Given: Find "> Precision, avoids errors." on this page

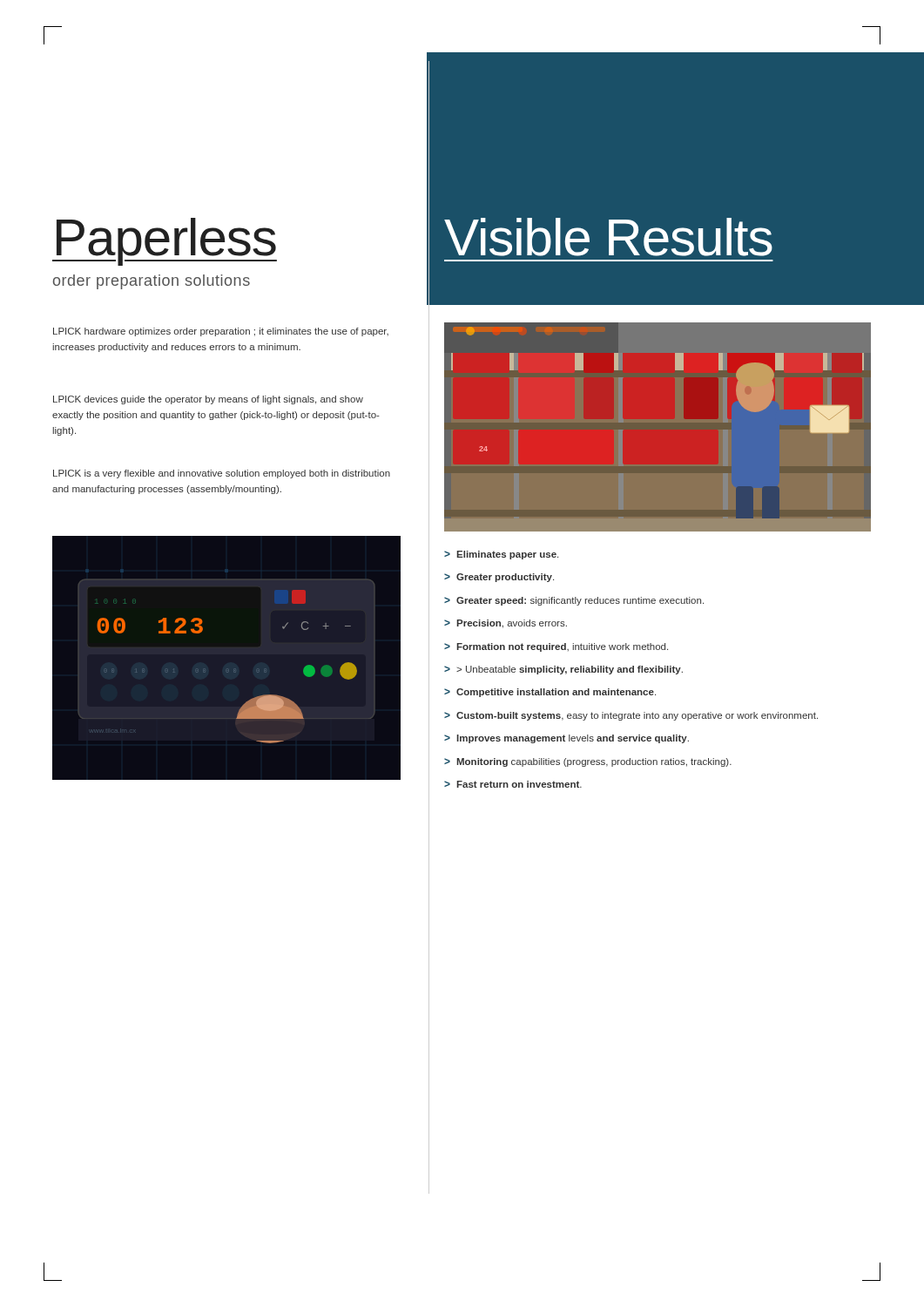Looking at the screenshot, I should point(506,624).
